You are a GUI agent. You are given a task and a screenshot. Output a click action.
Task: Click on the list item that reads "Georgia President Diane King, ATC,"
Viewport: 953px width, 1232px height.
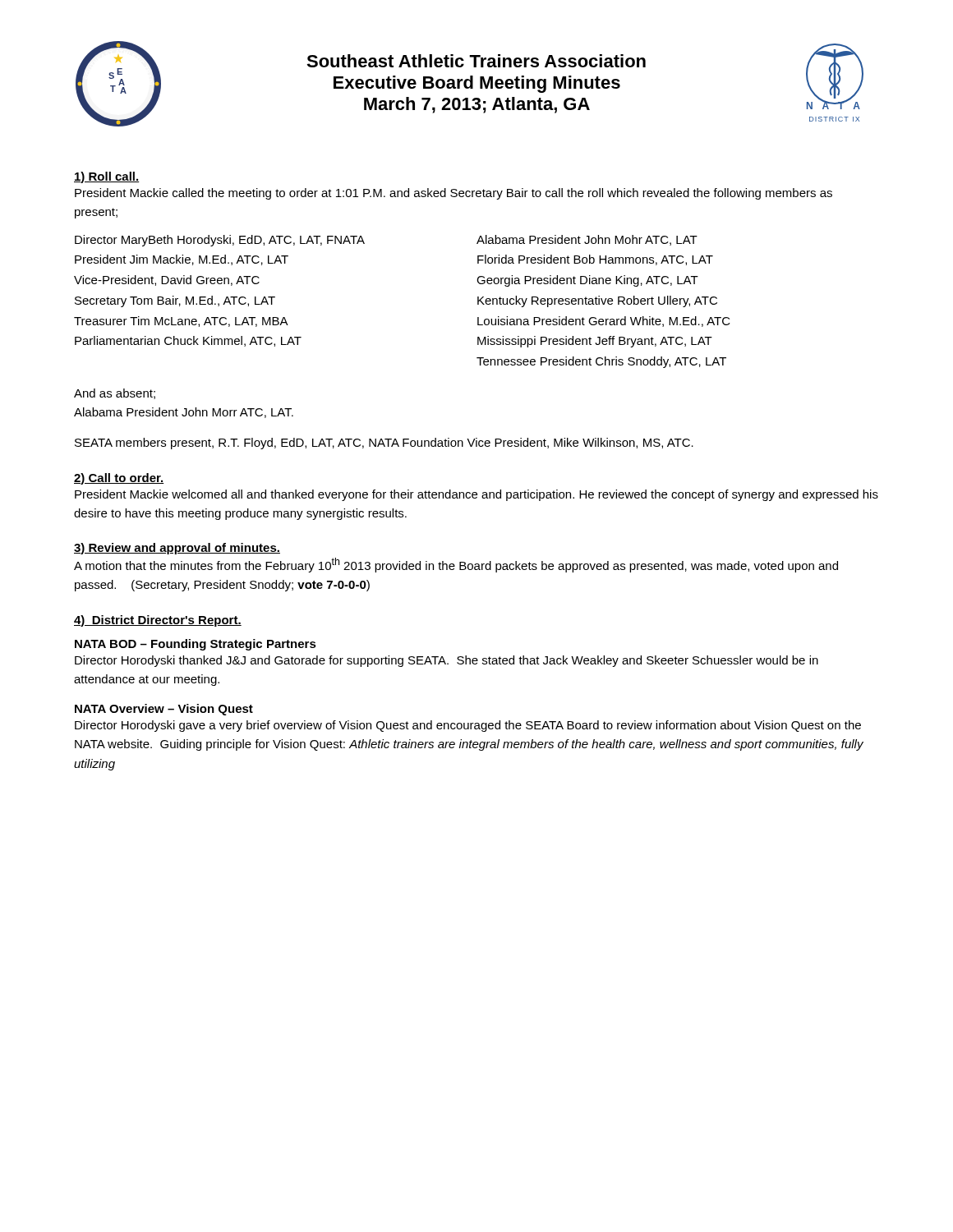(587, 280)
